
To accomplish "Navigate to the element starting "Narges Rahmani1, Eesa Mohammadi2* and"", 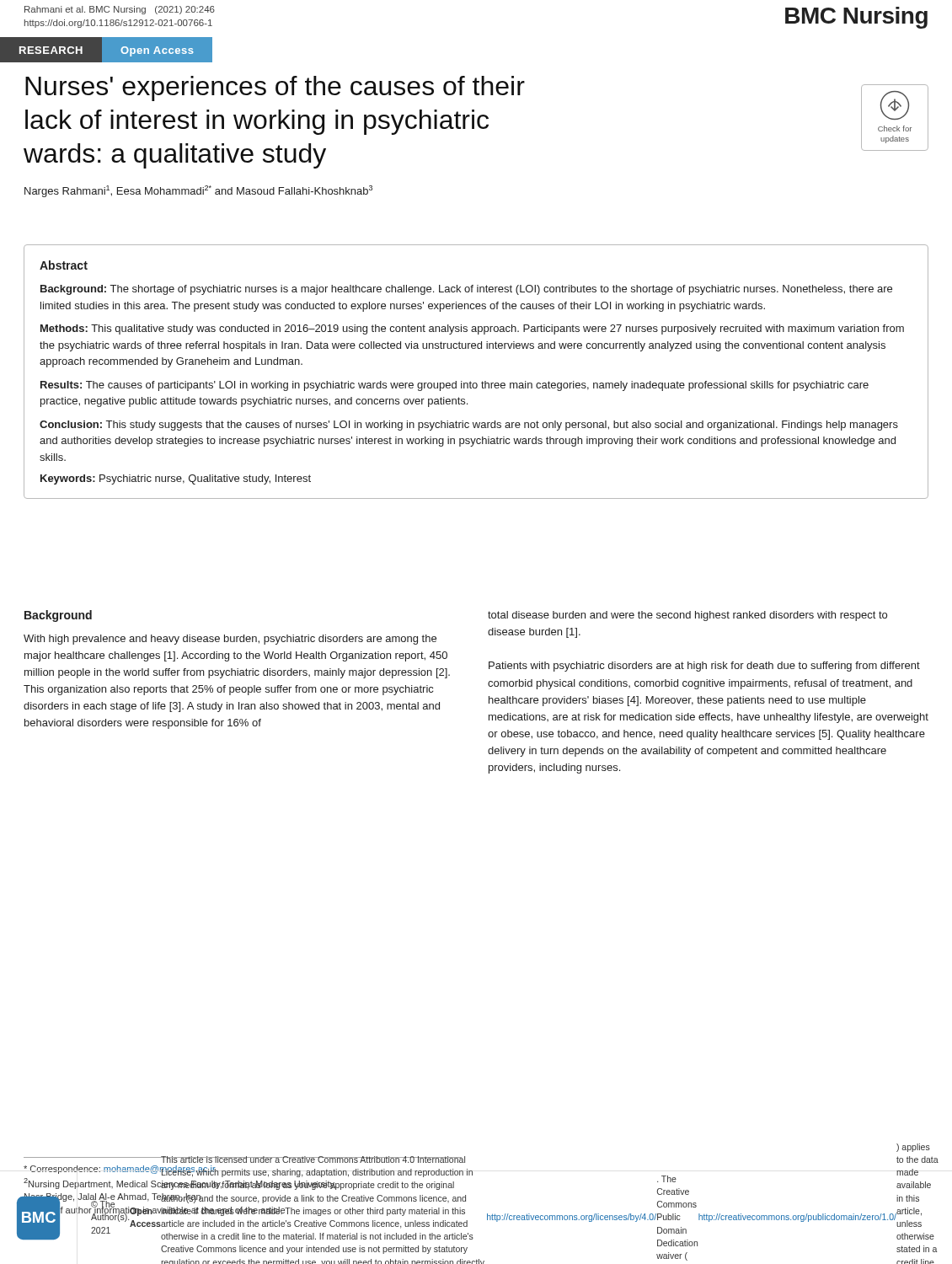I will [x=198, y=191].
